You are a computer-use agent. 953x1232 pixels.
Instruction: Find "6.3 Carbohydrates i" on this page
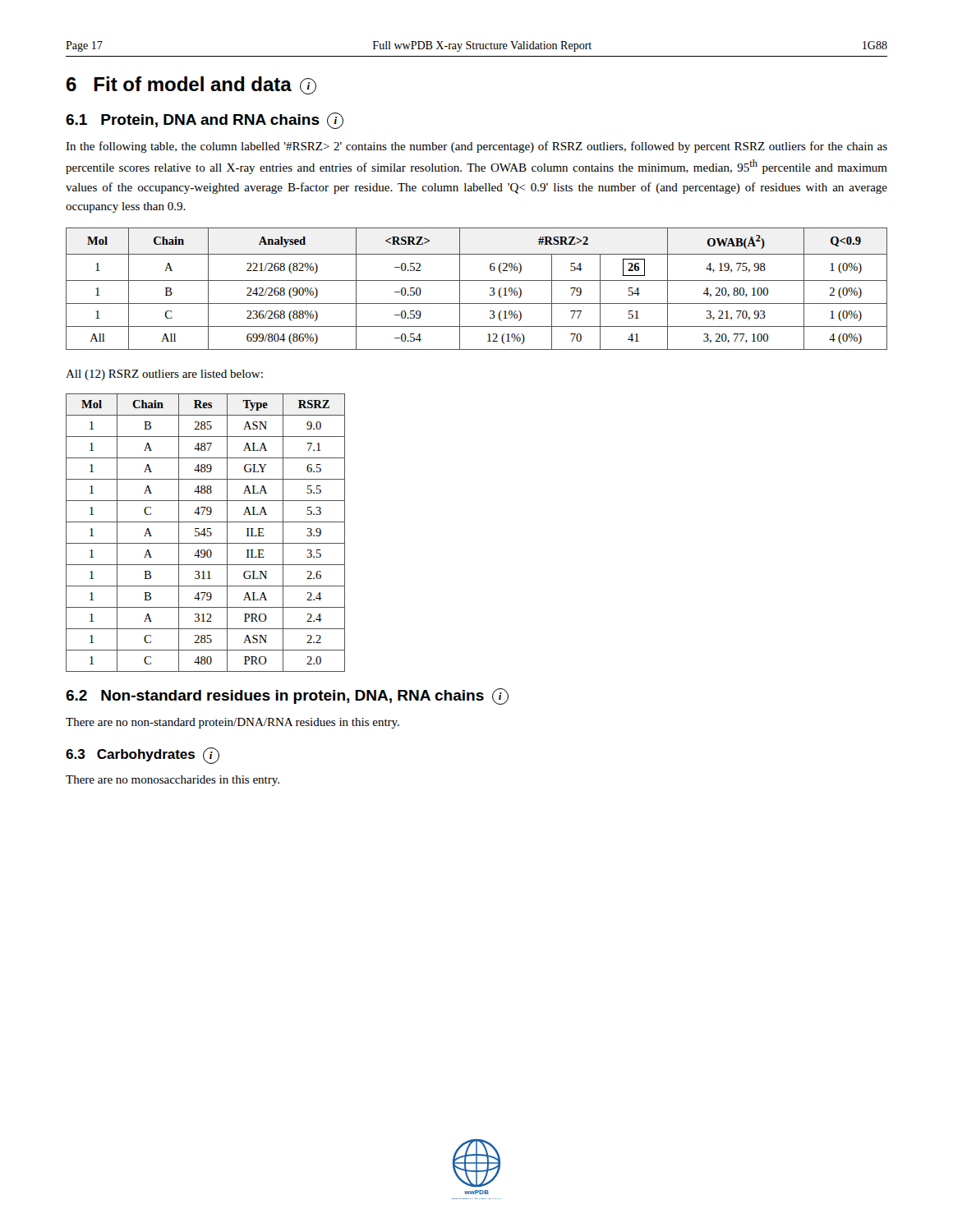click(143, 756)
